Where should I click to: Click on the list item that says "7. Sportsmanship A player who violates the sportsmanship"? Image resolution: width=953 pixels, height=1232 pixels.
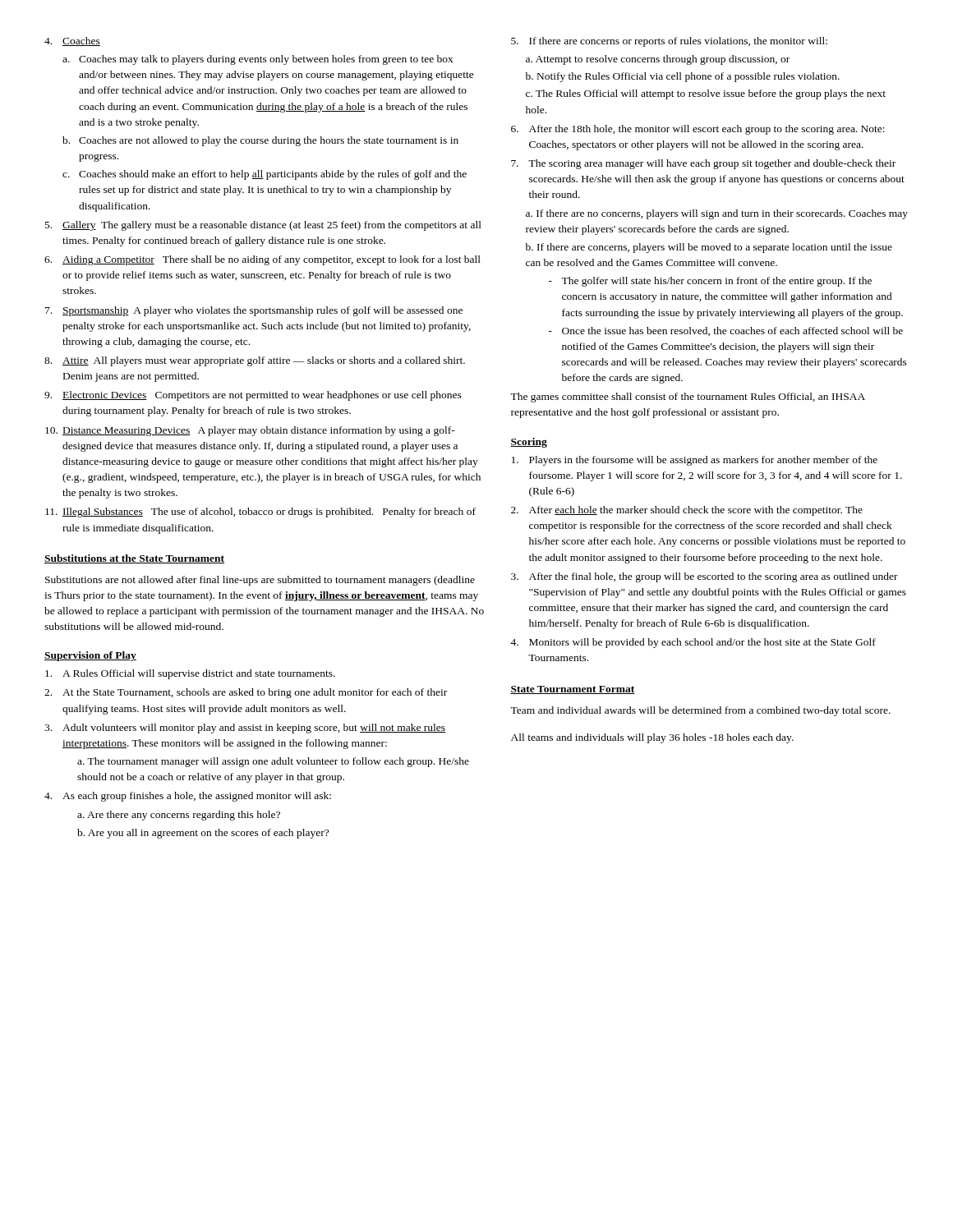(x=264, y=325)
